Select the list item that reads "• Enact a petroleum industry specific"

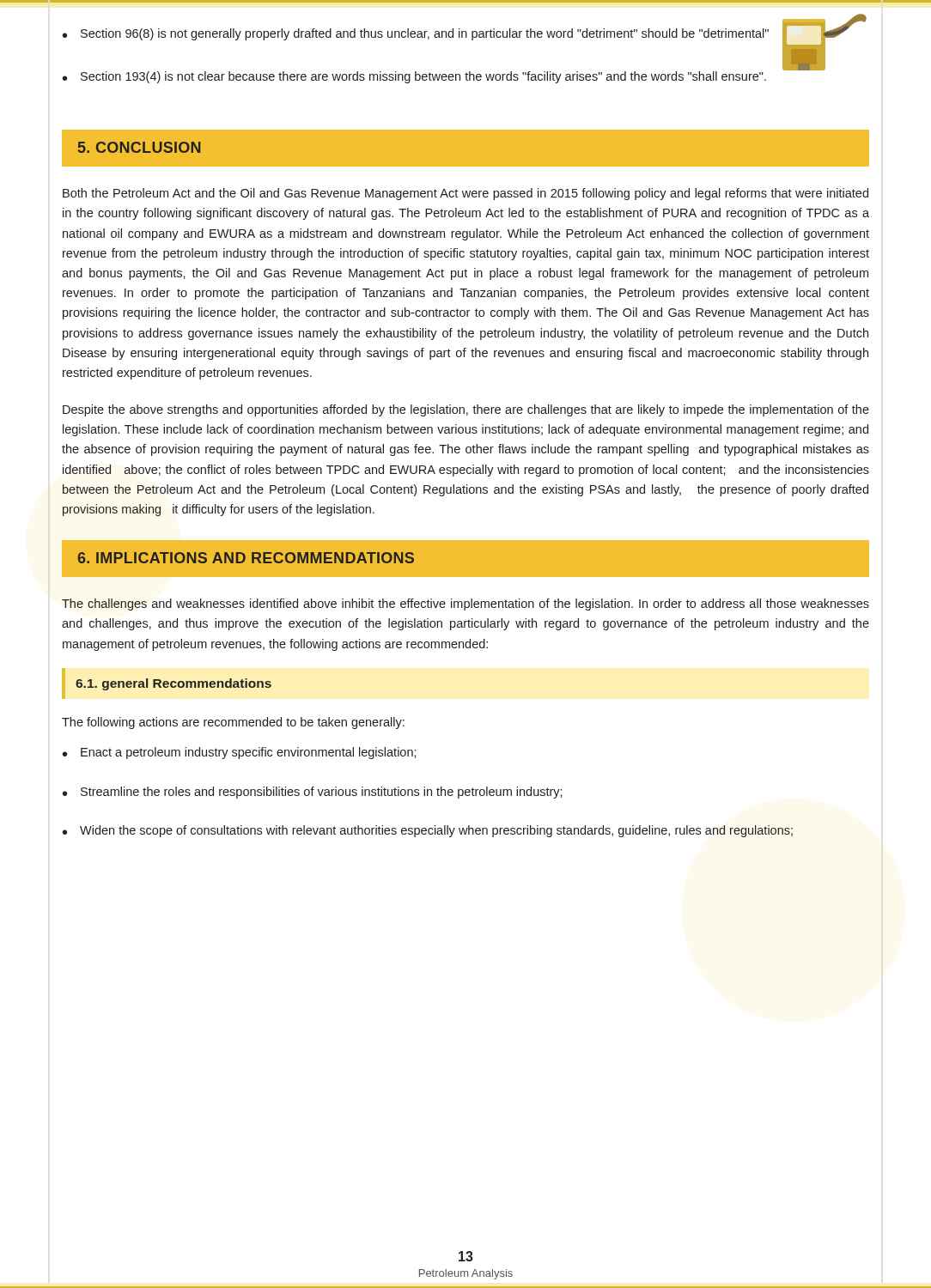(239, 755)
